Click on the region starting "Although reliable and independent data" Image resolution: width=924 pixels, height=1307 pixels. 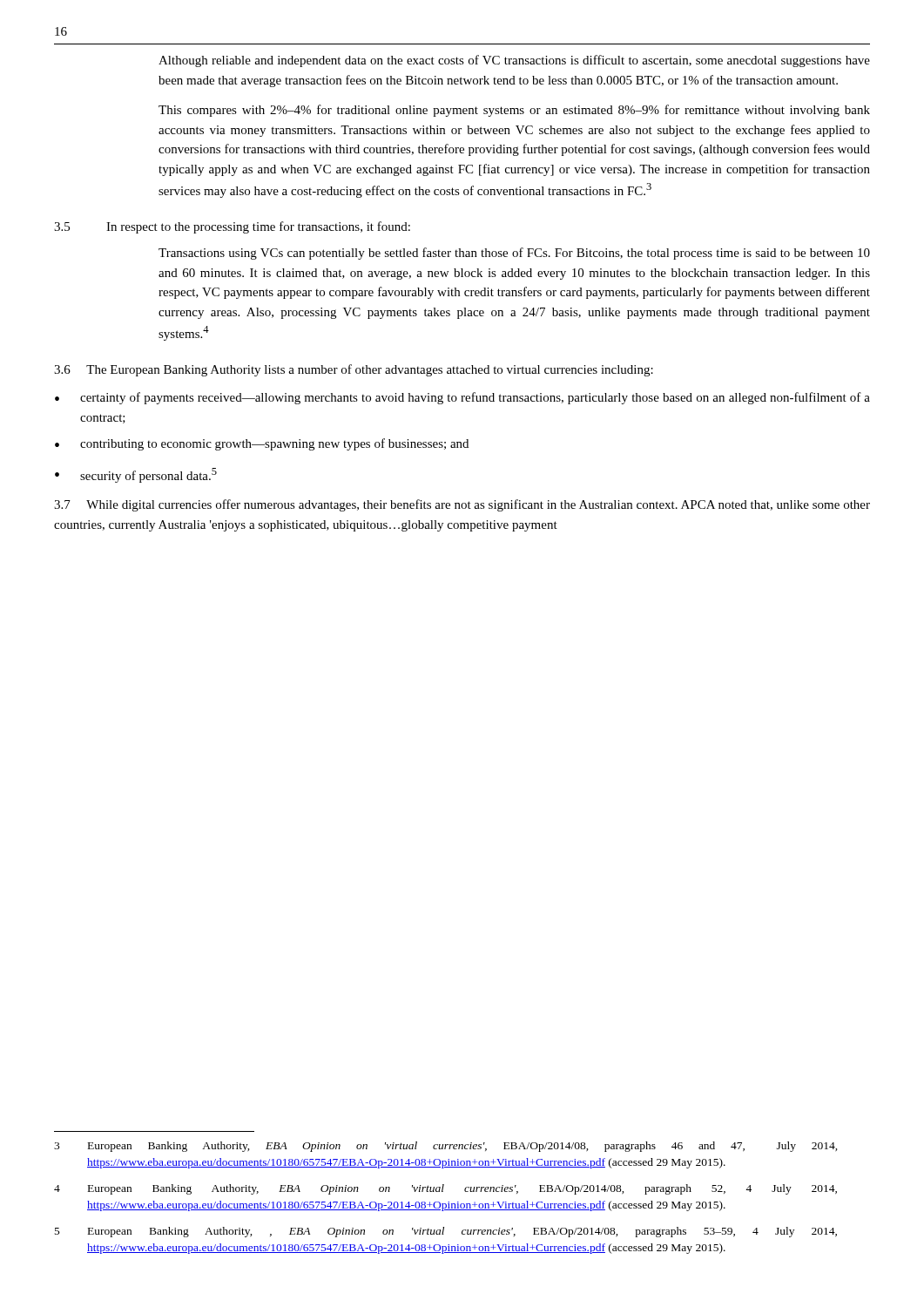514,70
